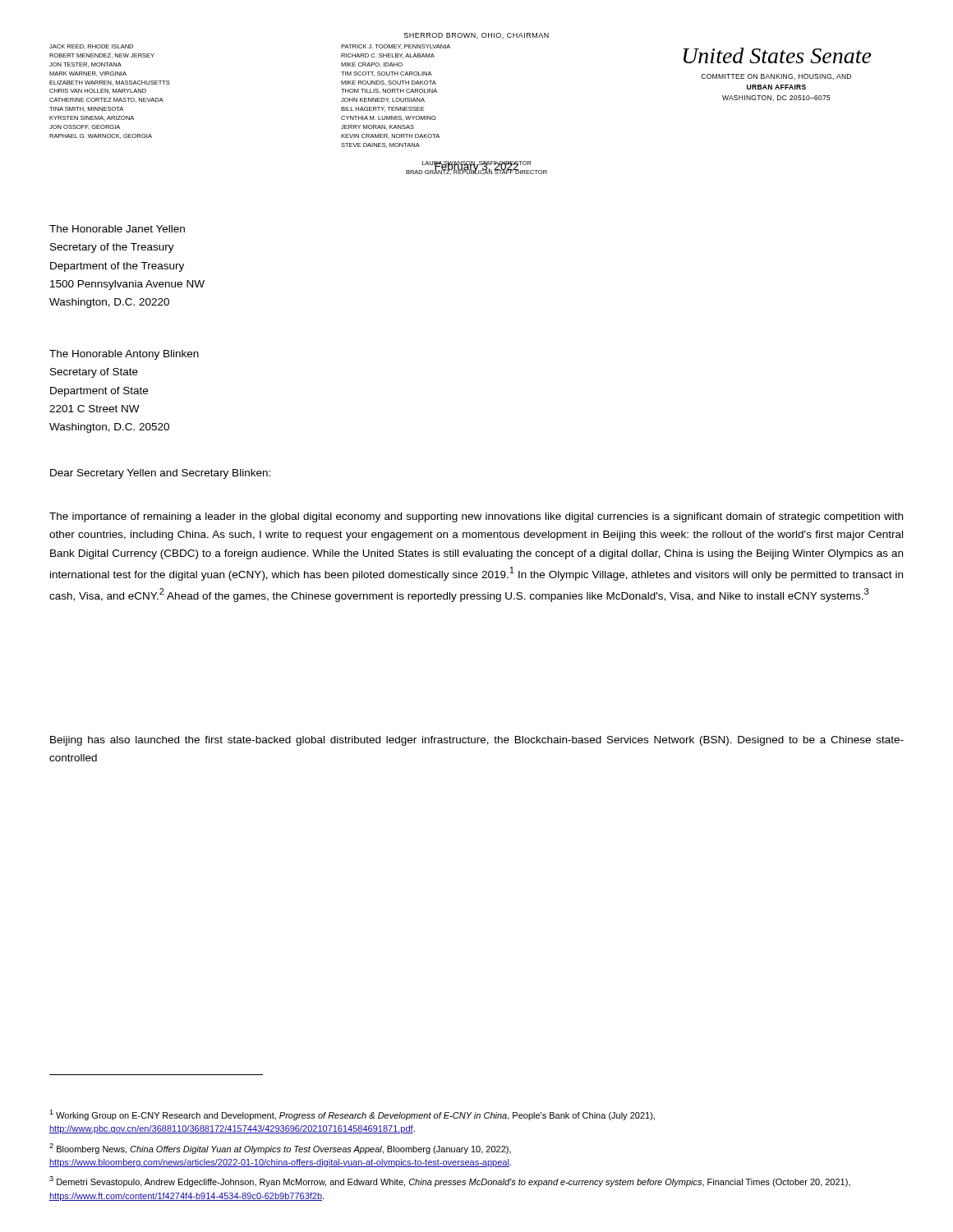The width and height of the screenshot is (953, 1232).
Task: Point to the block beginning "2 Bloomberg News, China Offers Digital Yuan"
Action: pyautogui.click(x=281, y=1154)
